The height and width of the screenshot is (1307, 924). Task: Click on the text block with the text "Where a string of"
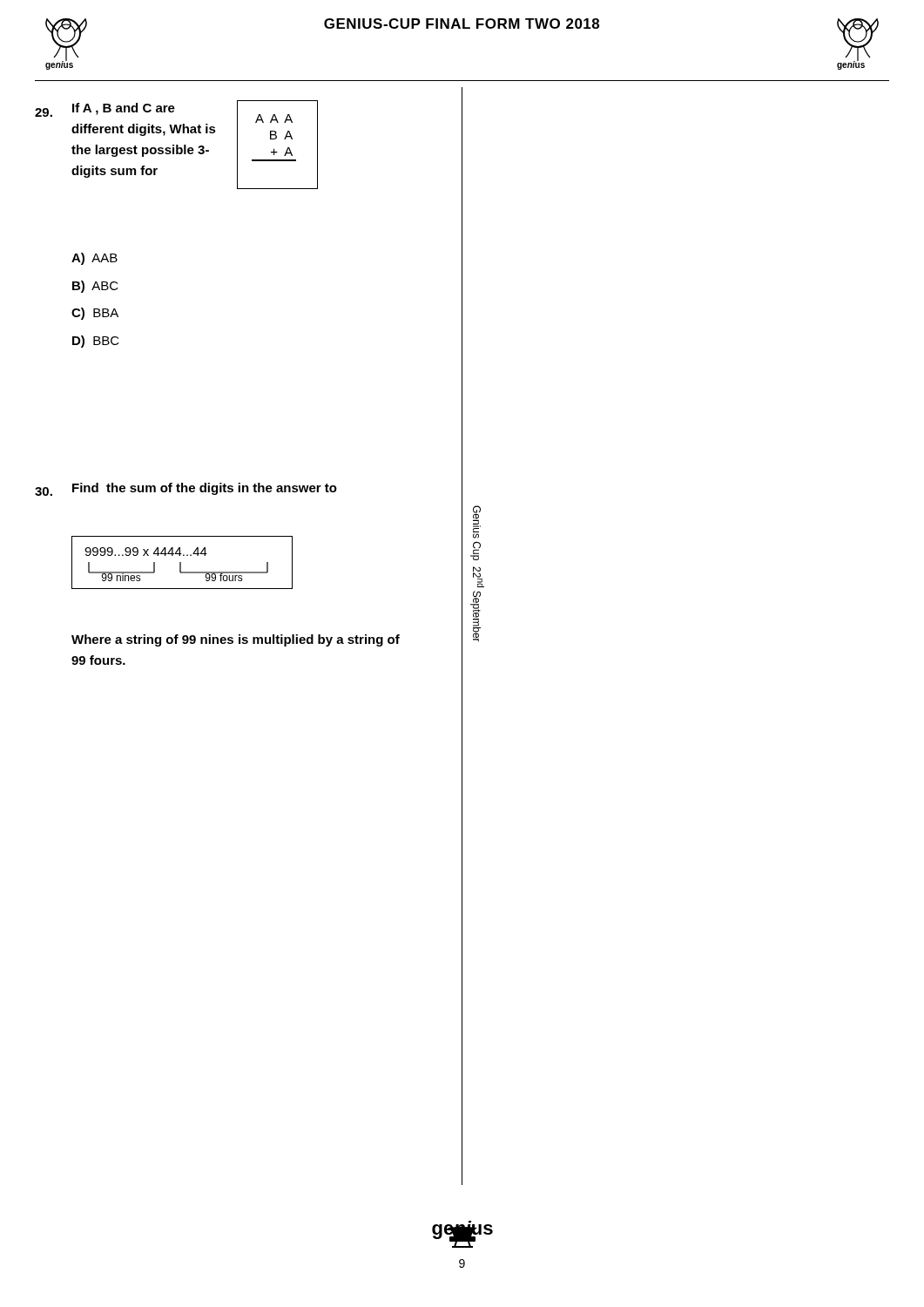235,650
